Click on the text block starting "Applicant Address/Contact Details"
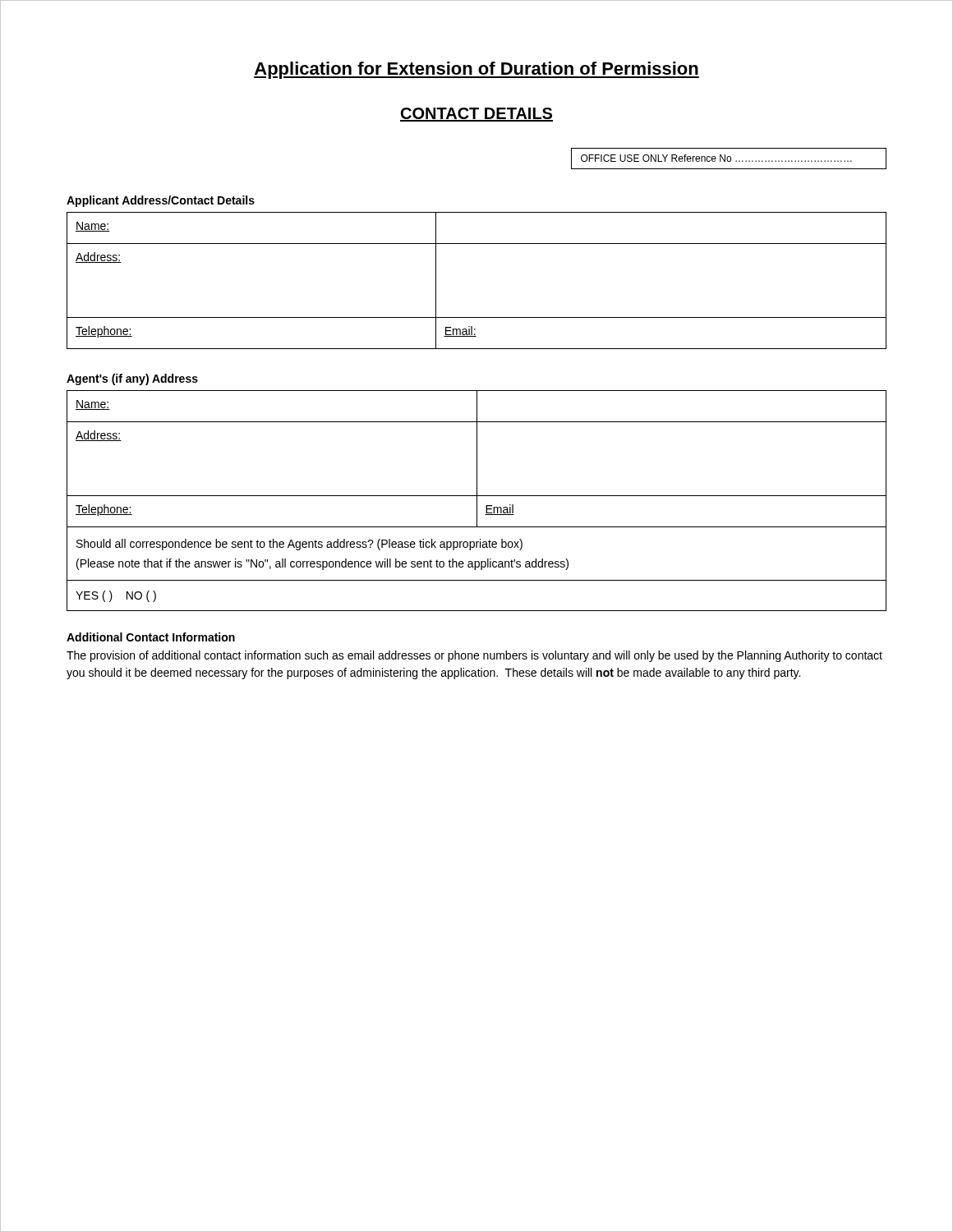 click(x=161, y=200)
